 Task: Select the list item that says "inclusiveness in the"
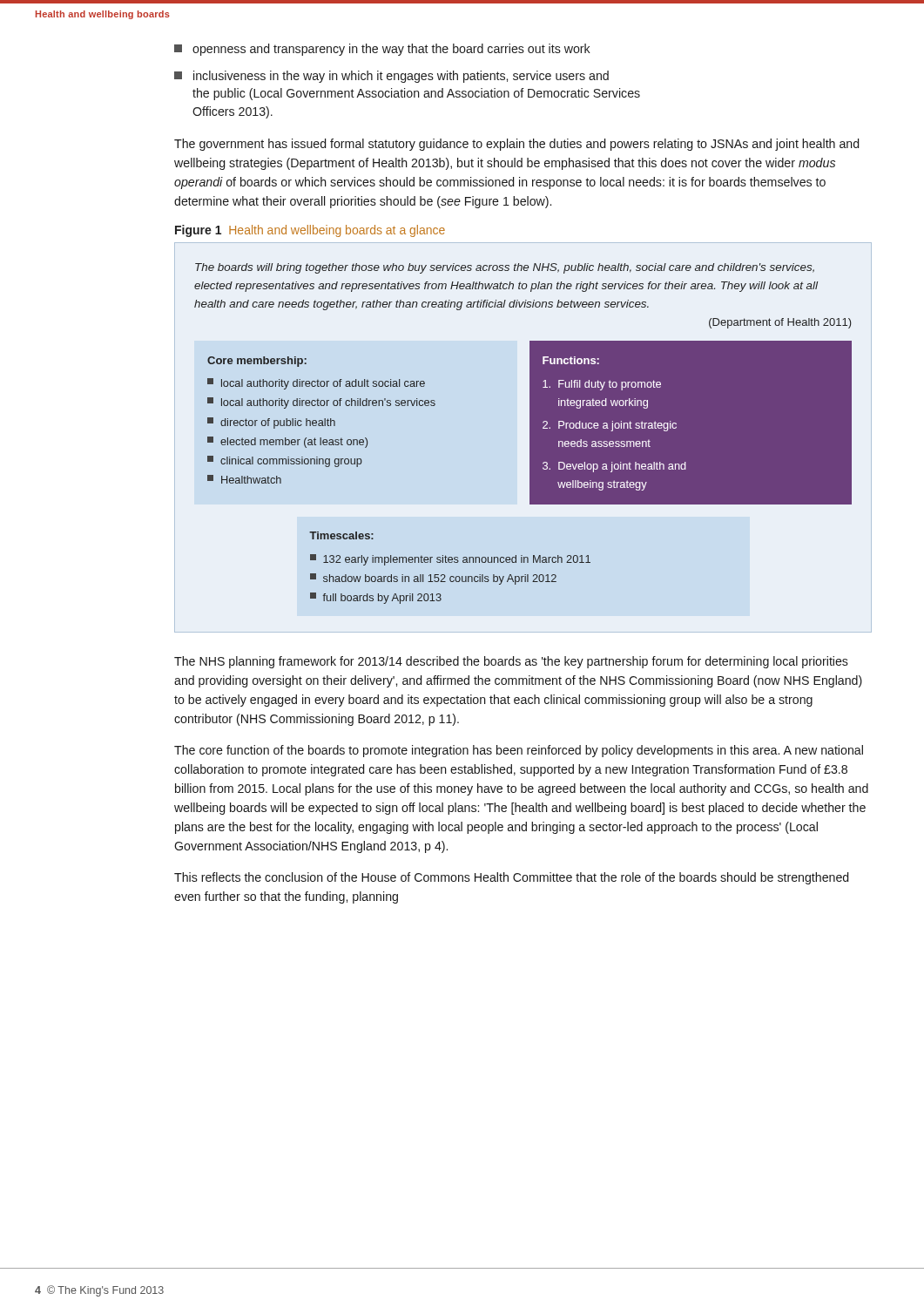(407, 94)
